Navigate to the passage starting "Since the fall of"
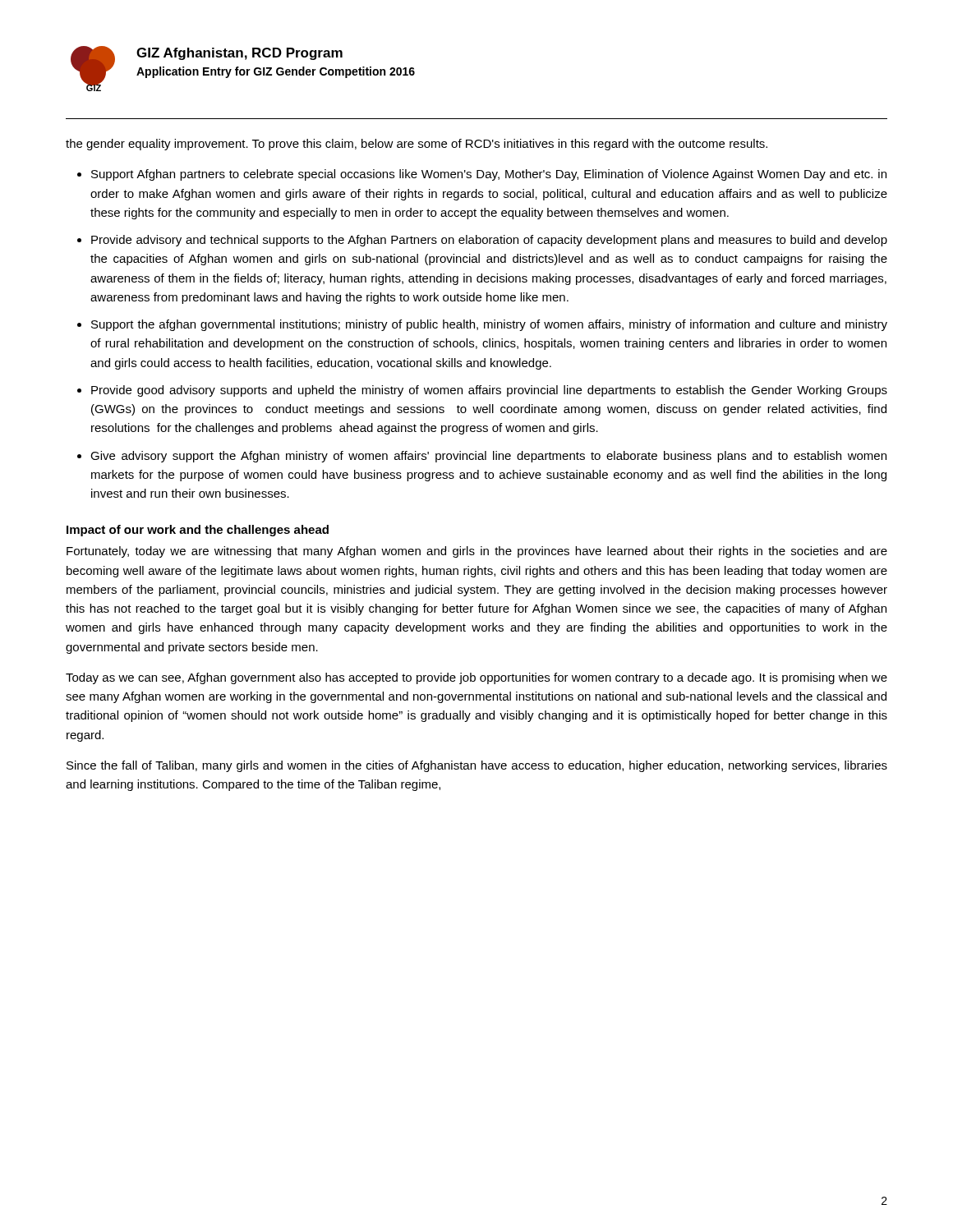The width and height of the screenshot is (953, 1232). point(476,774)
